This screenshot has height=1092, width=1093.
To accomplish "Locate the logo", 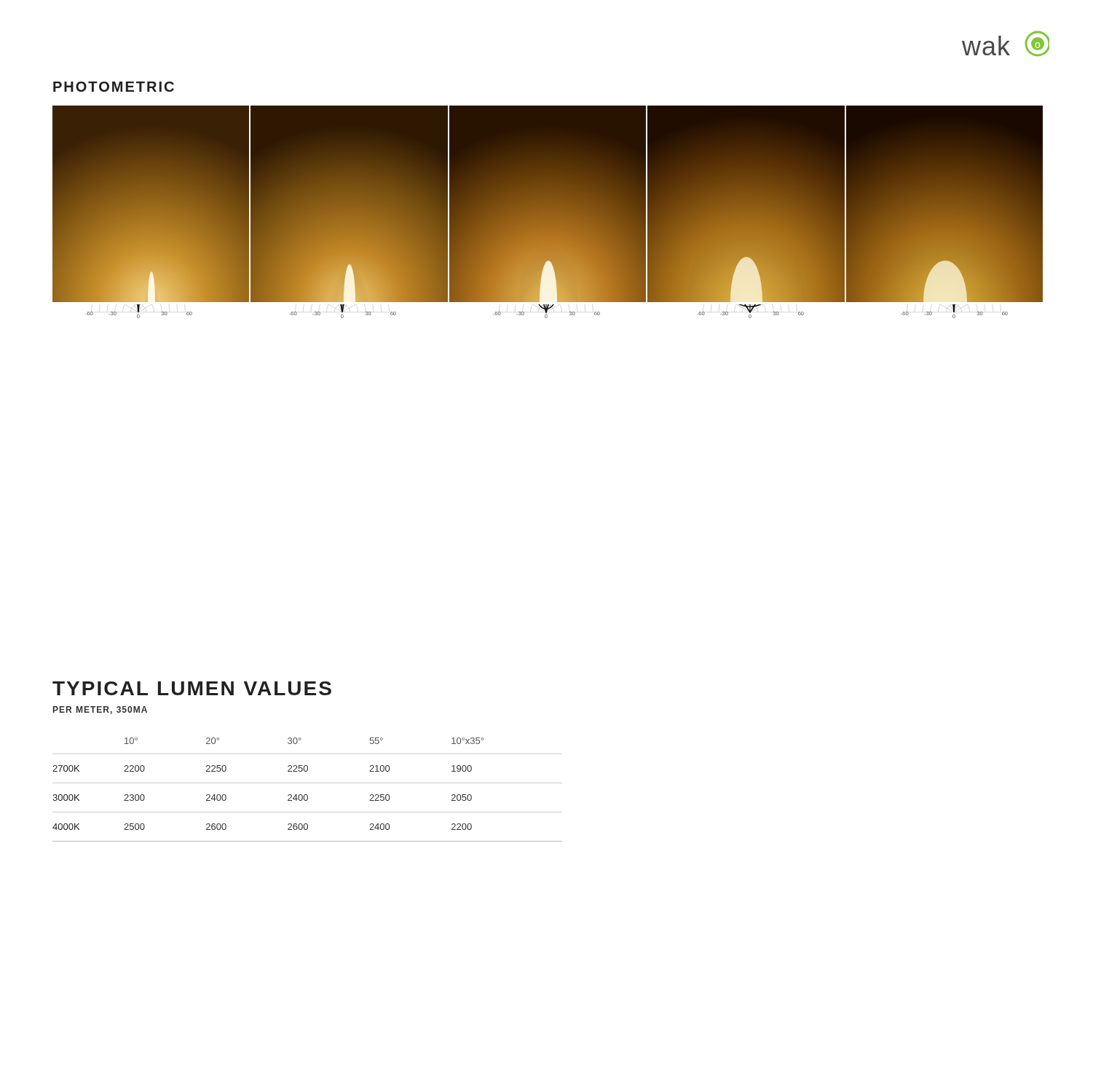I will tap(1006, 48).
